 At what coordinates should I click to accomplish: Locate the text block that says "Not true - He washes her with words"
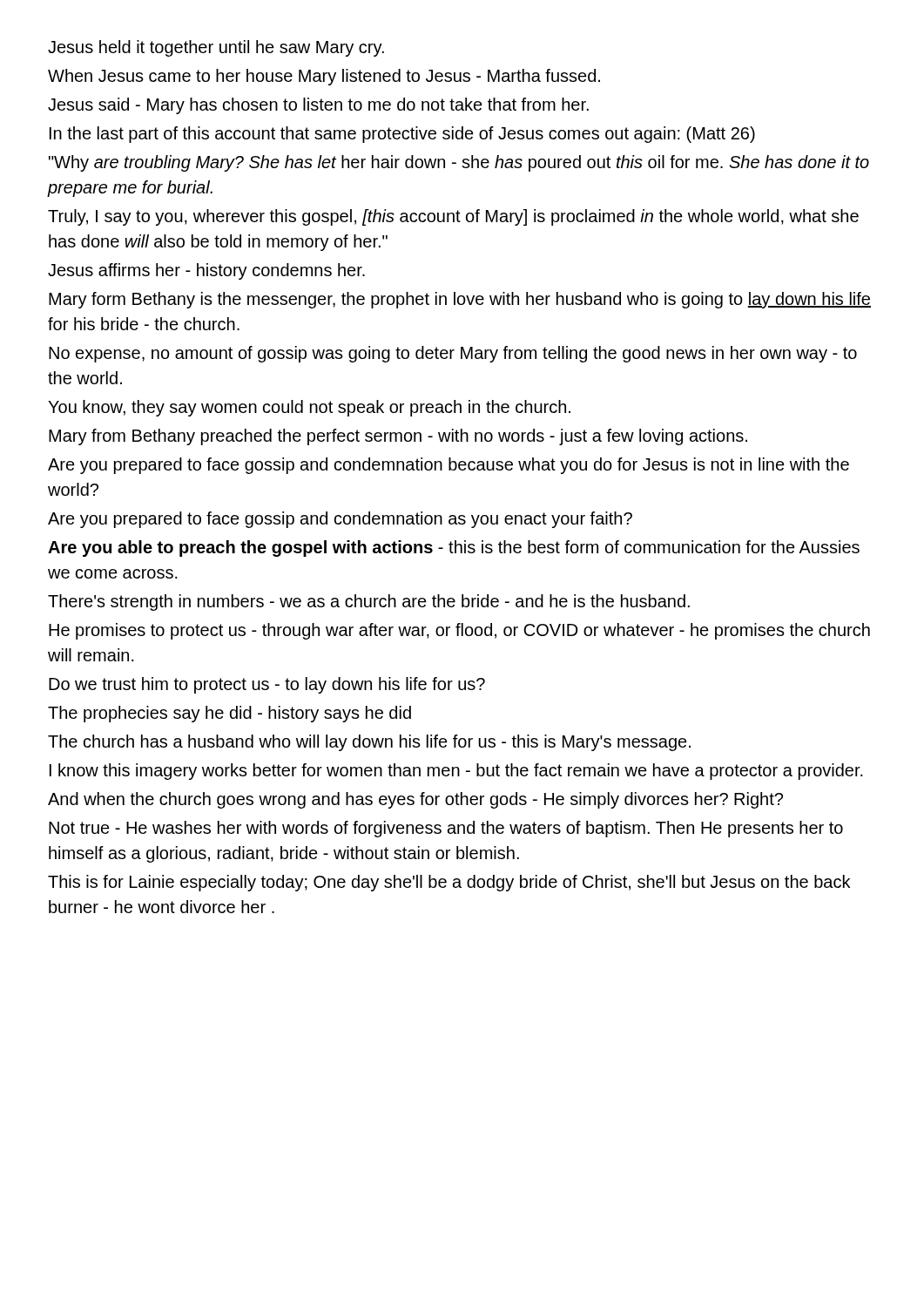446,840
